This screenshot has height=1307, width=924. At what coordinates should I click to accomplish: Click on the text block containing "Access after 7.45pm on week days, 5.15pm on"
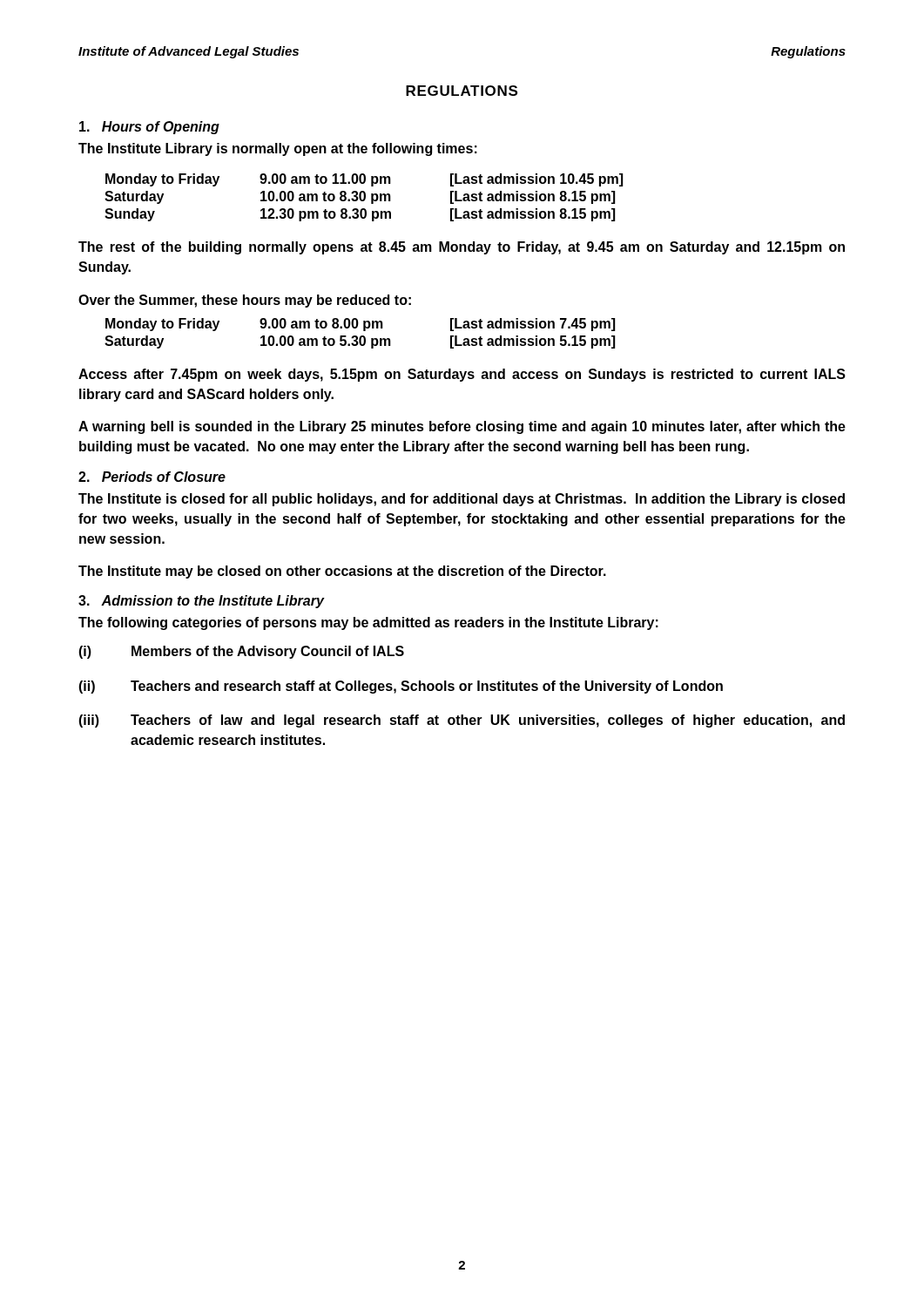click(462, 384)
